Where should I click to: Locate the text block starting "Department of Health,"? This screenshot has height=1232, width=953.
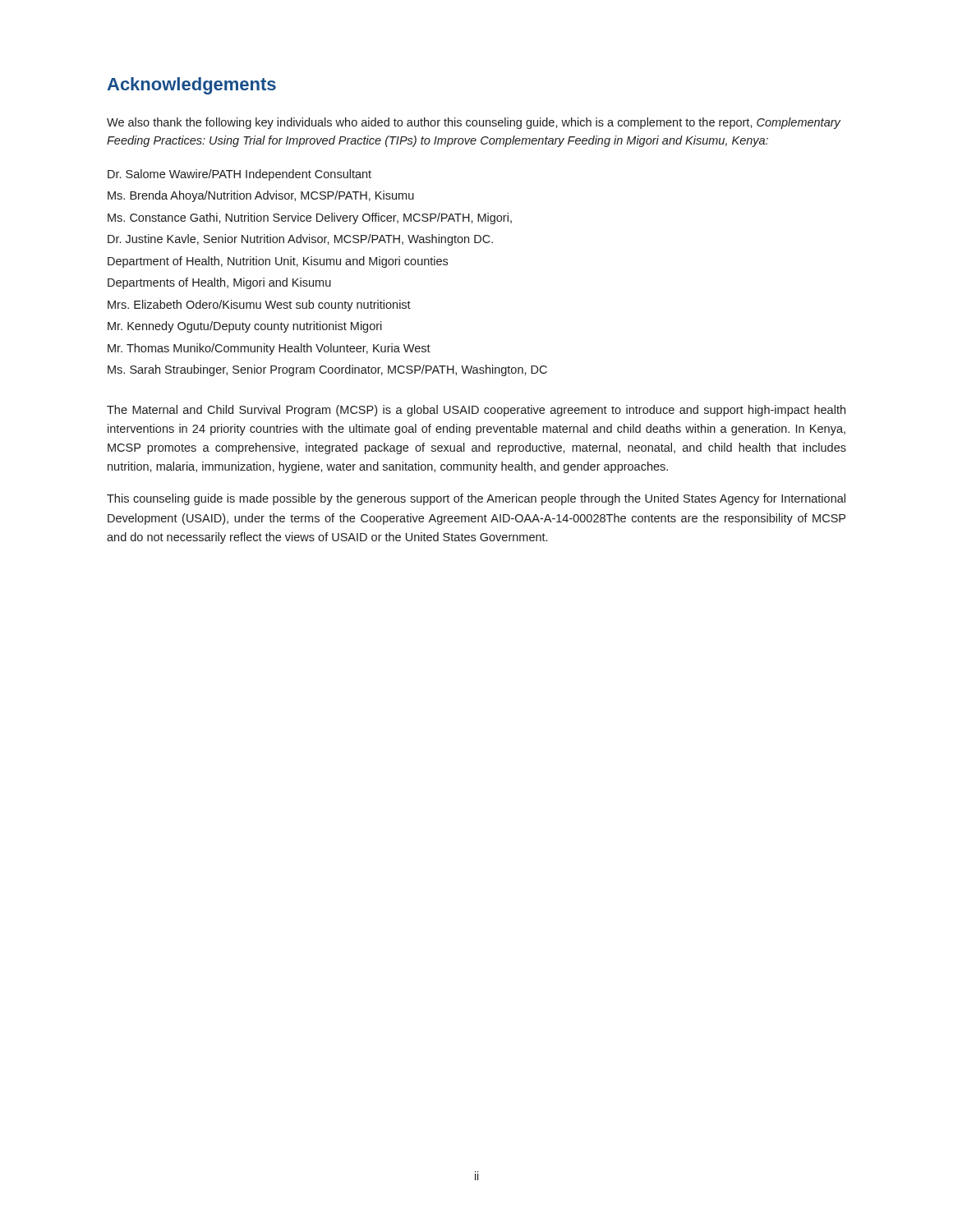tap(278, 261)
